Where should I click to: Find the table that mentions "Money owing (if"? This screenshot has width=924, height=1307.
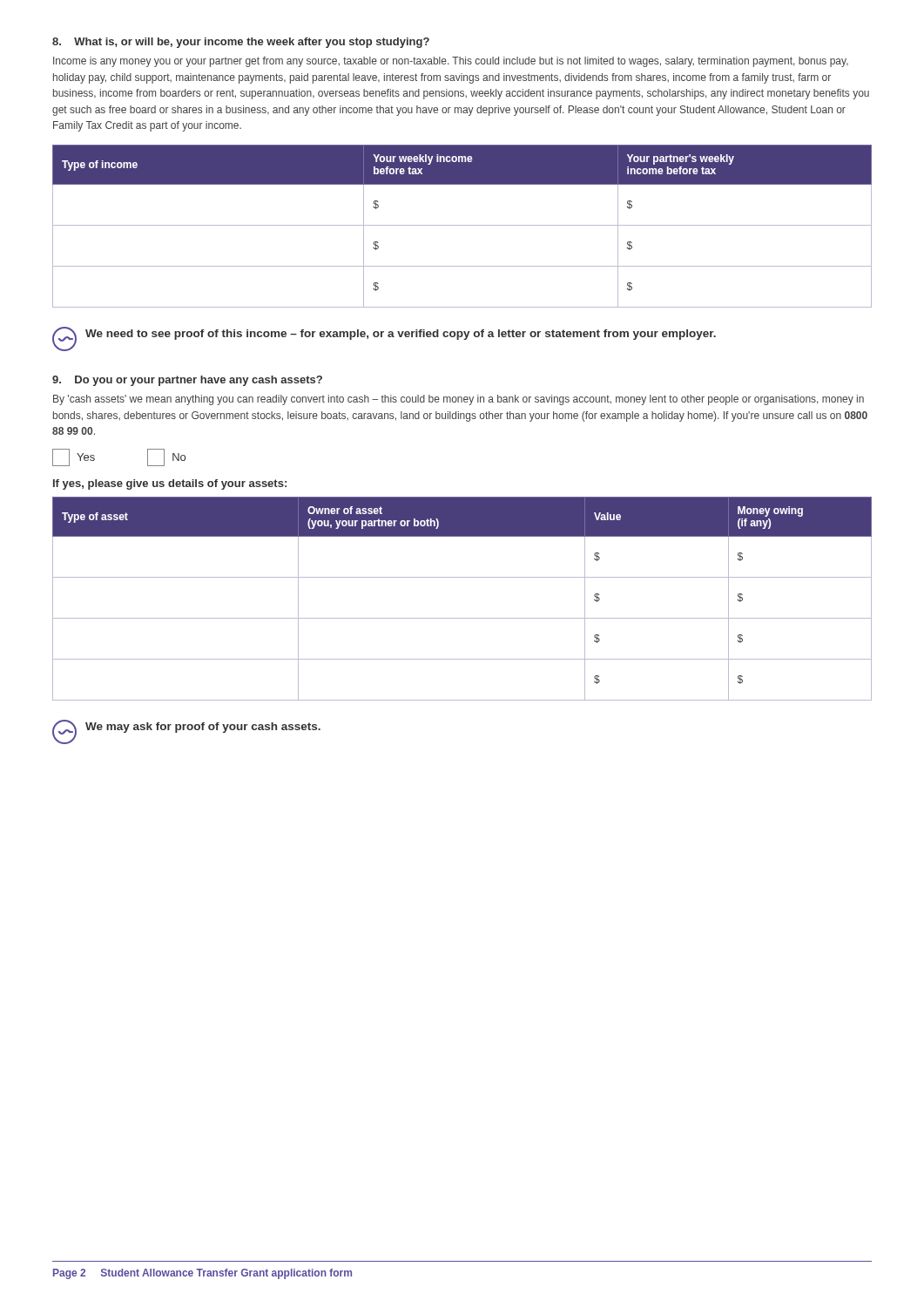tap(462, 598)
